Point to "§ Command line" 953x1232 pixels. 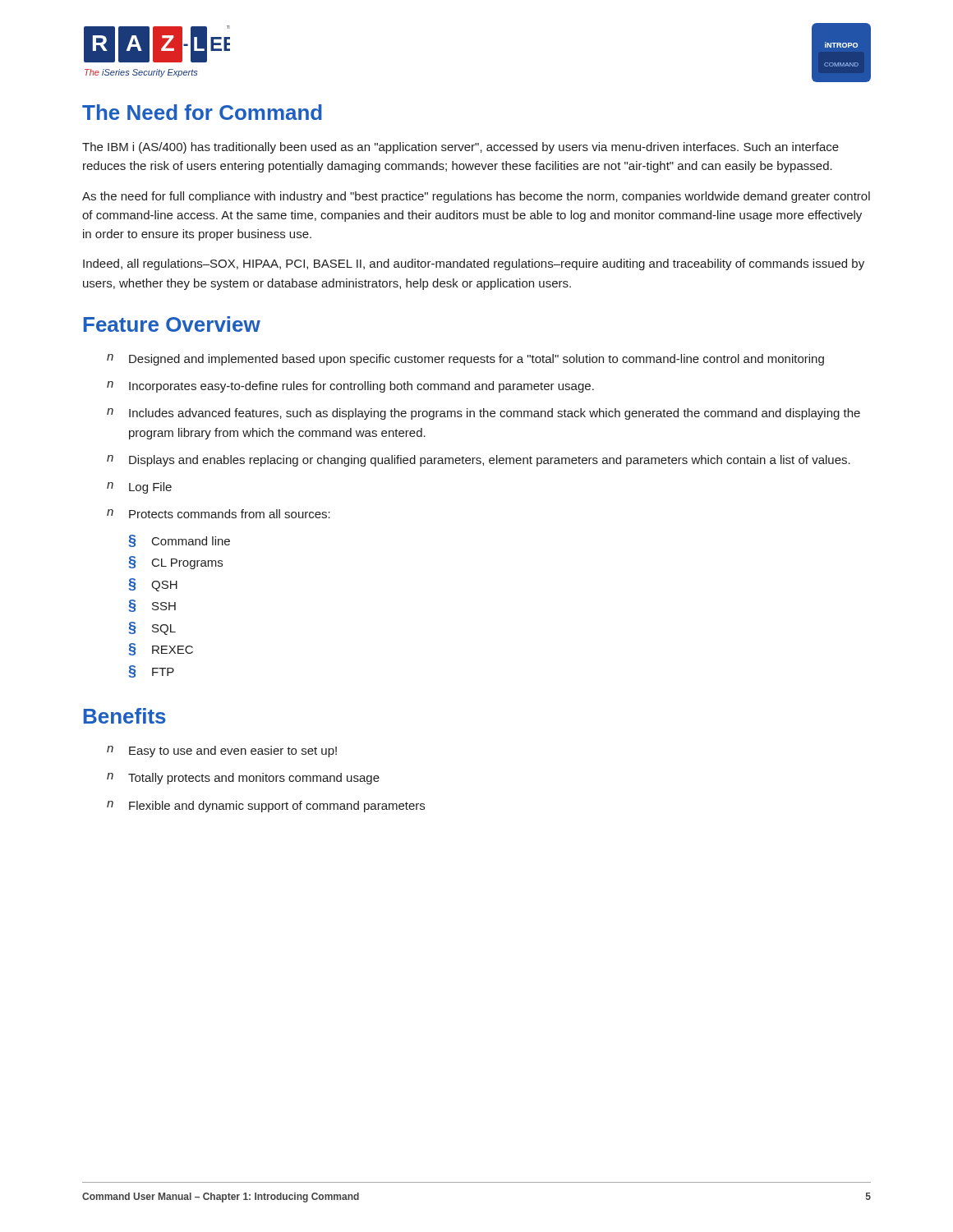point(180,541)
